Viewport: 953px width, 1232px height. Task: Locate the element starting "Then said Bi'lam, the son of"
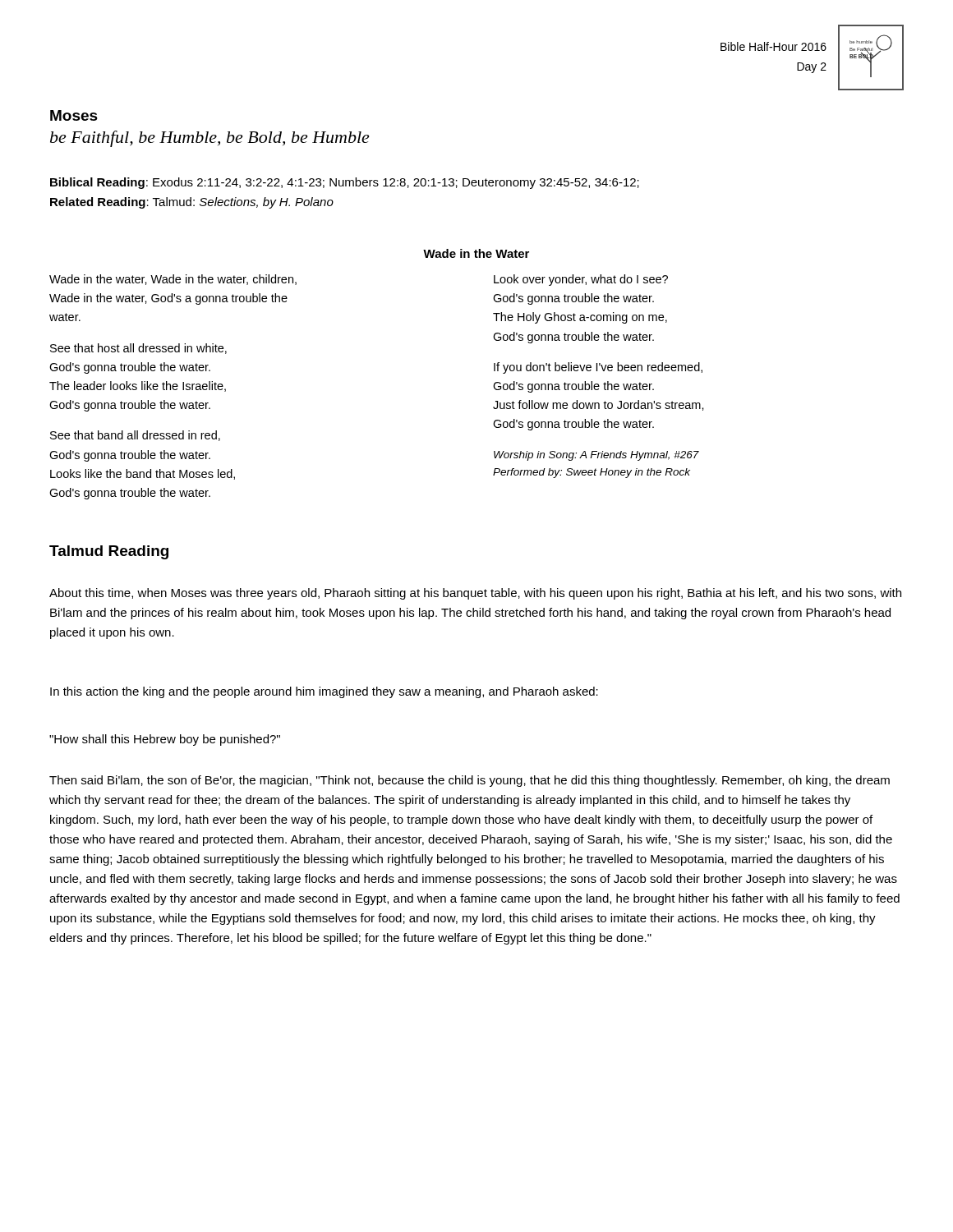[x=475, y=859]
